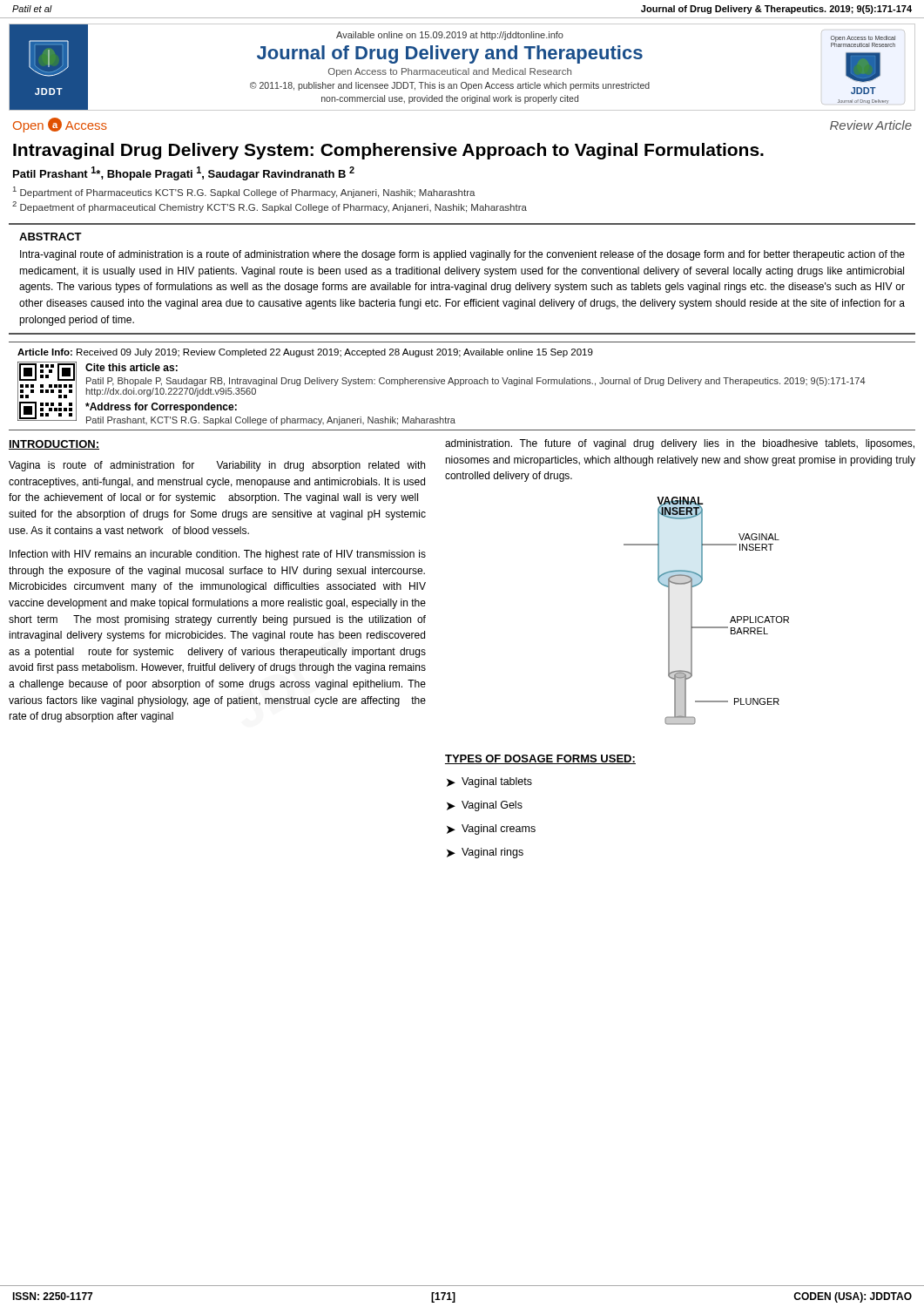Point to "➤ Vaginal rings"
Screen dimensions: 1307x924
[484, 853]
